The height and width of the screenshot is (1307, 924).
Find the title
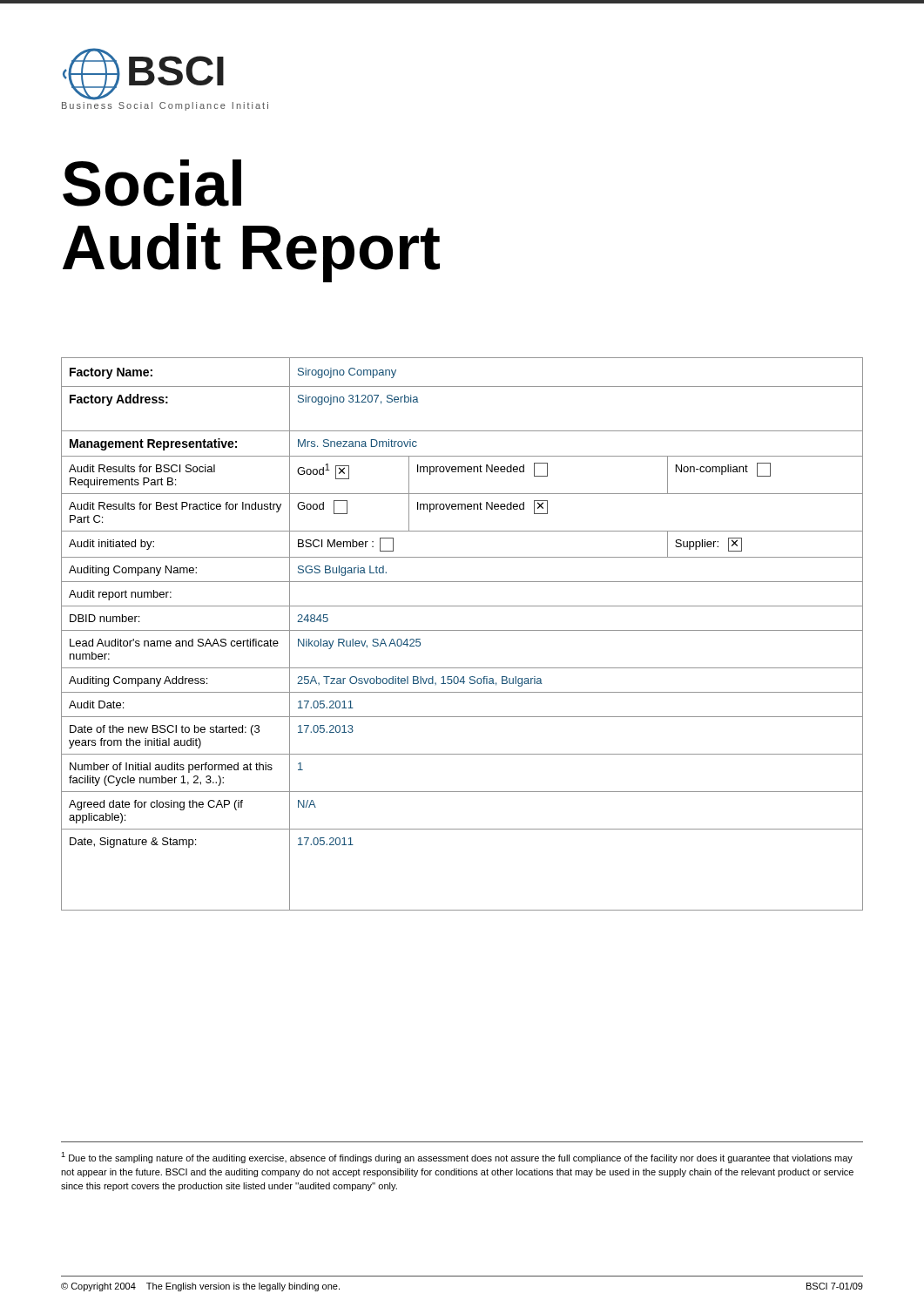click(x=251, y=217)
